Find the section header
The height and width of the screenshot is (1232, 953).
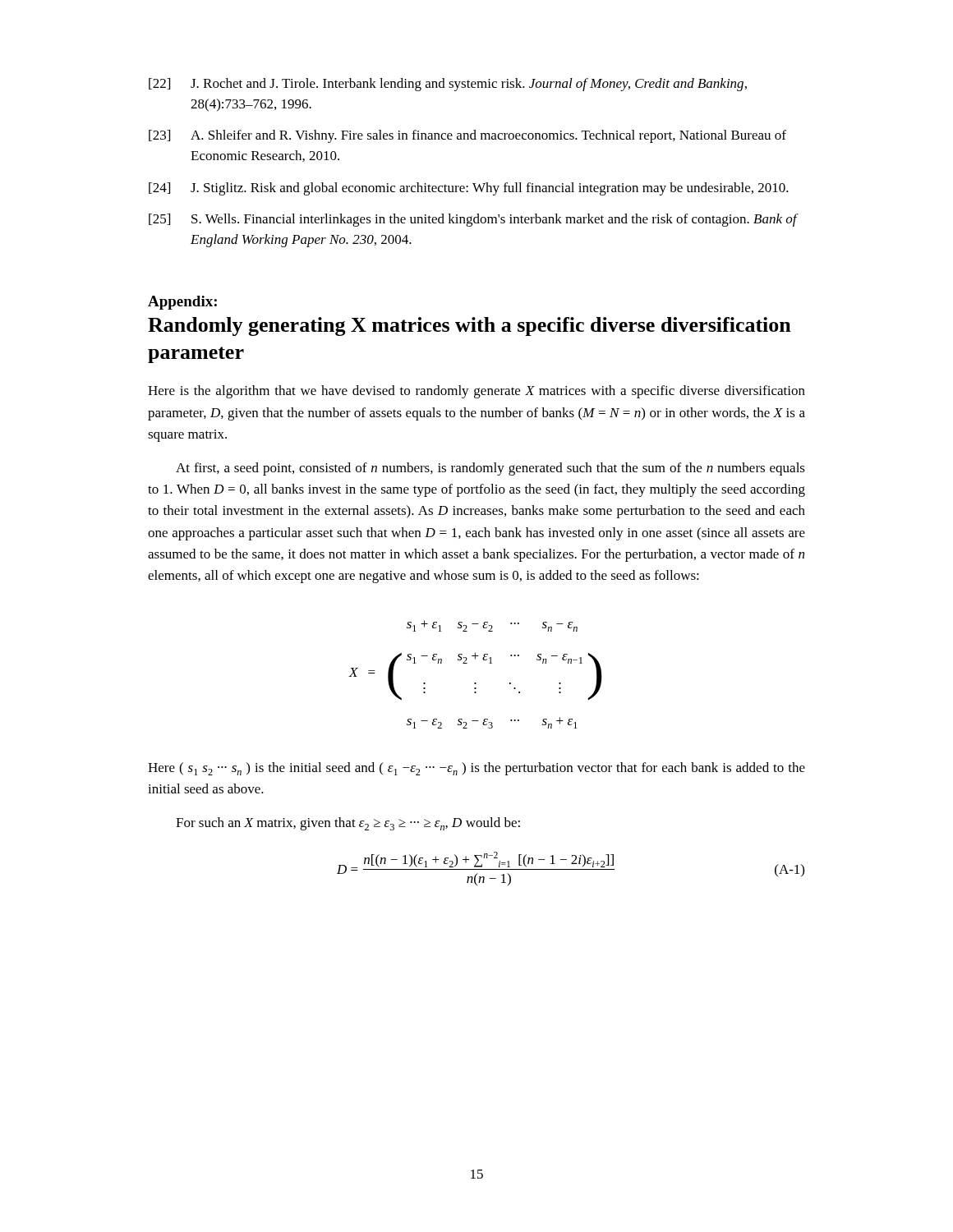(x=476, y=329)
